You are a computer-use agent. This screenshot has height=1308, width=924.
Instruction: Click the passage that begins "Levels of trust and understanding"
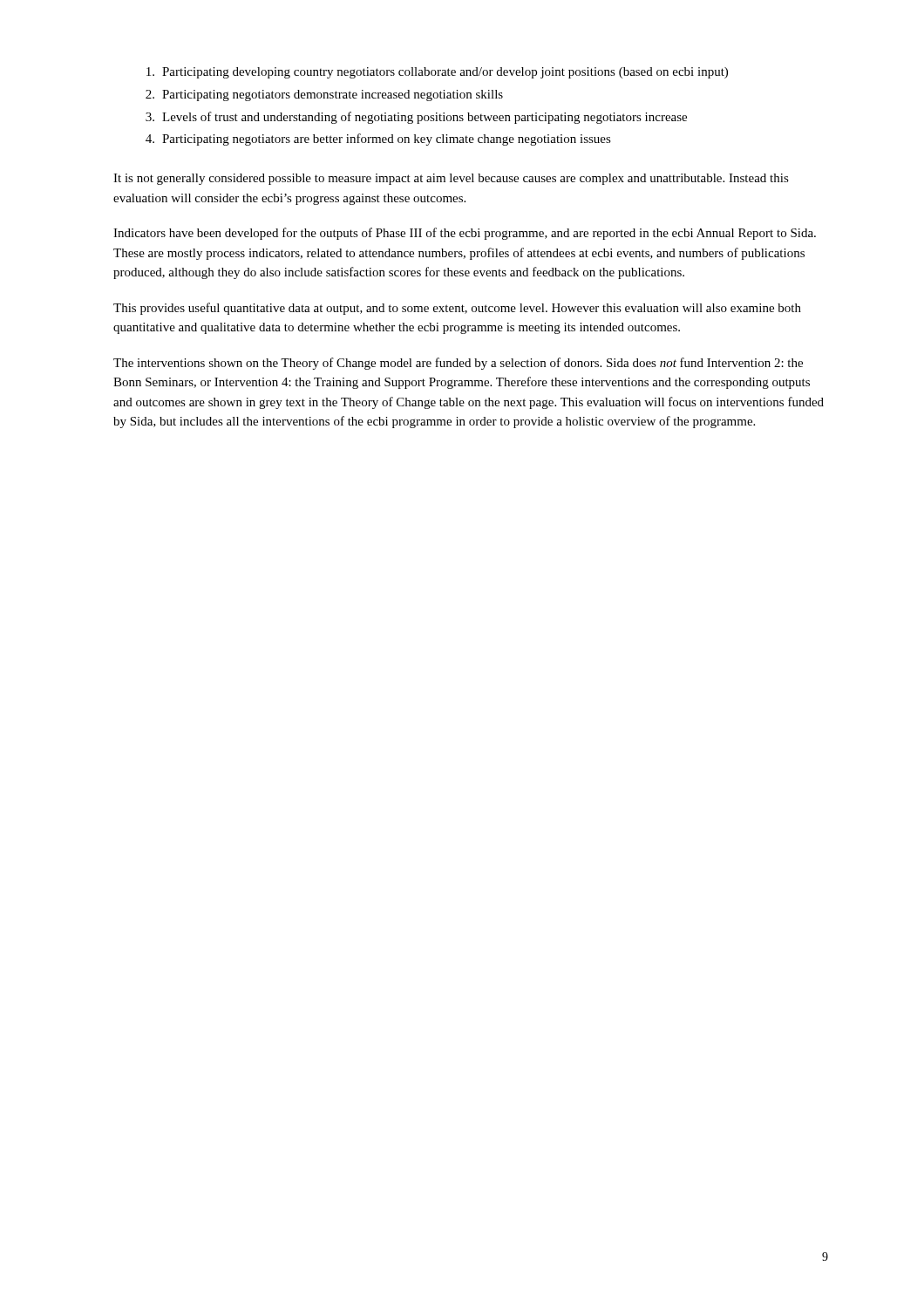pyautogui.click(x=471, y=117)
